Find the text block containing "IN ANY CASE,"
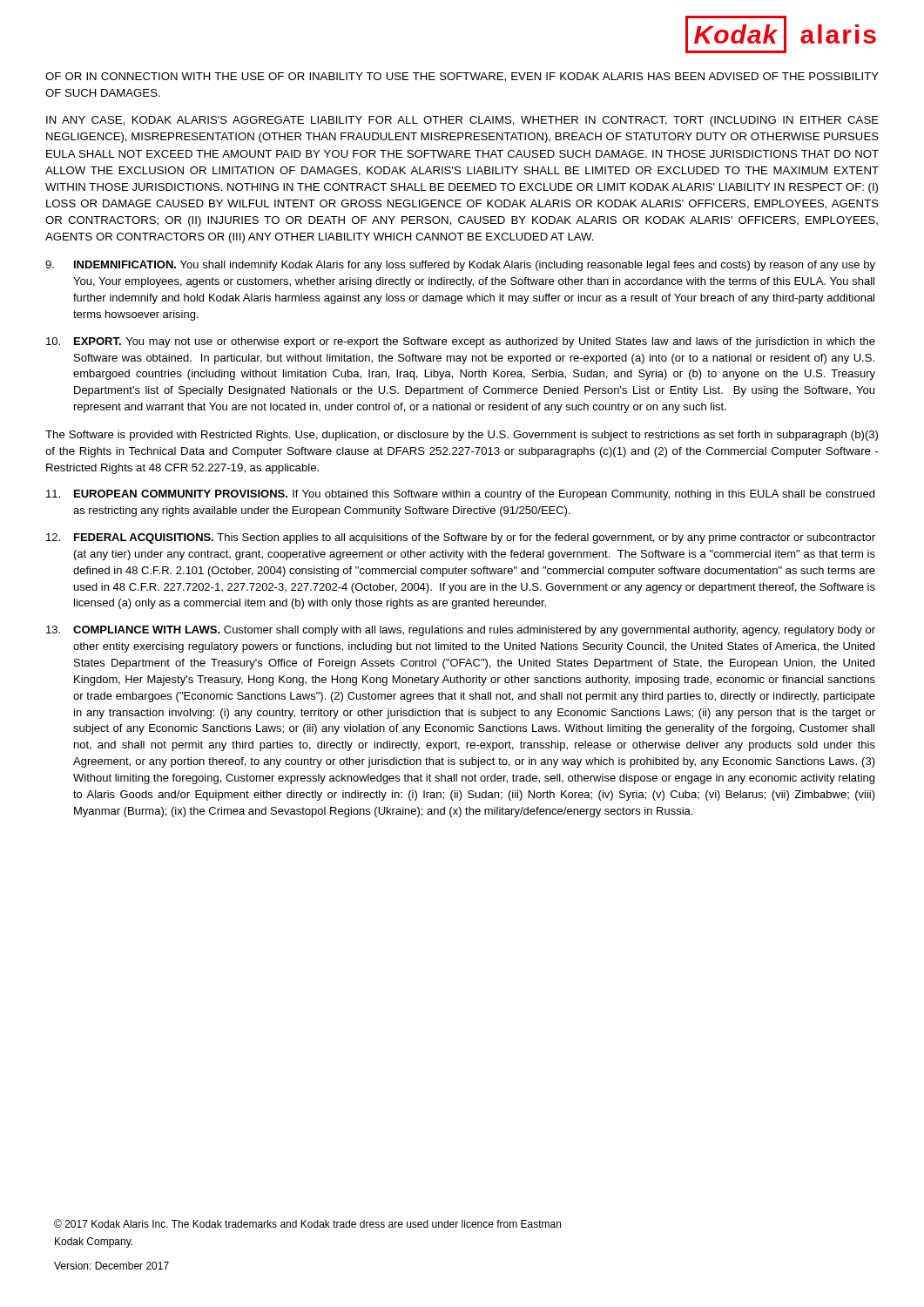 point(462,178)
